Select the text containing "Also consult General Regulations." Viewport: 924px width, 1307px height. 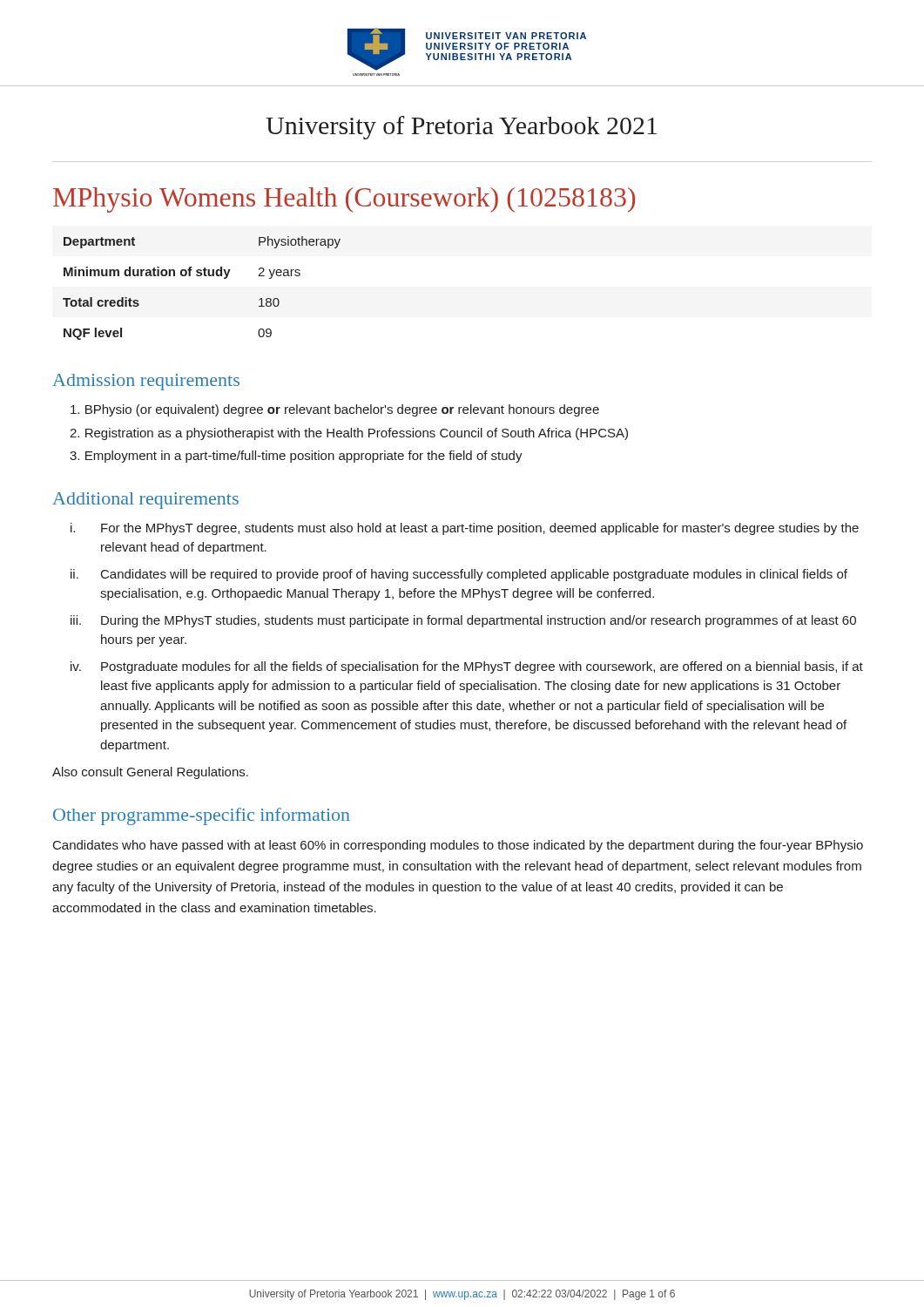click(x=151, y=772)
